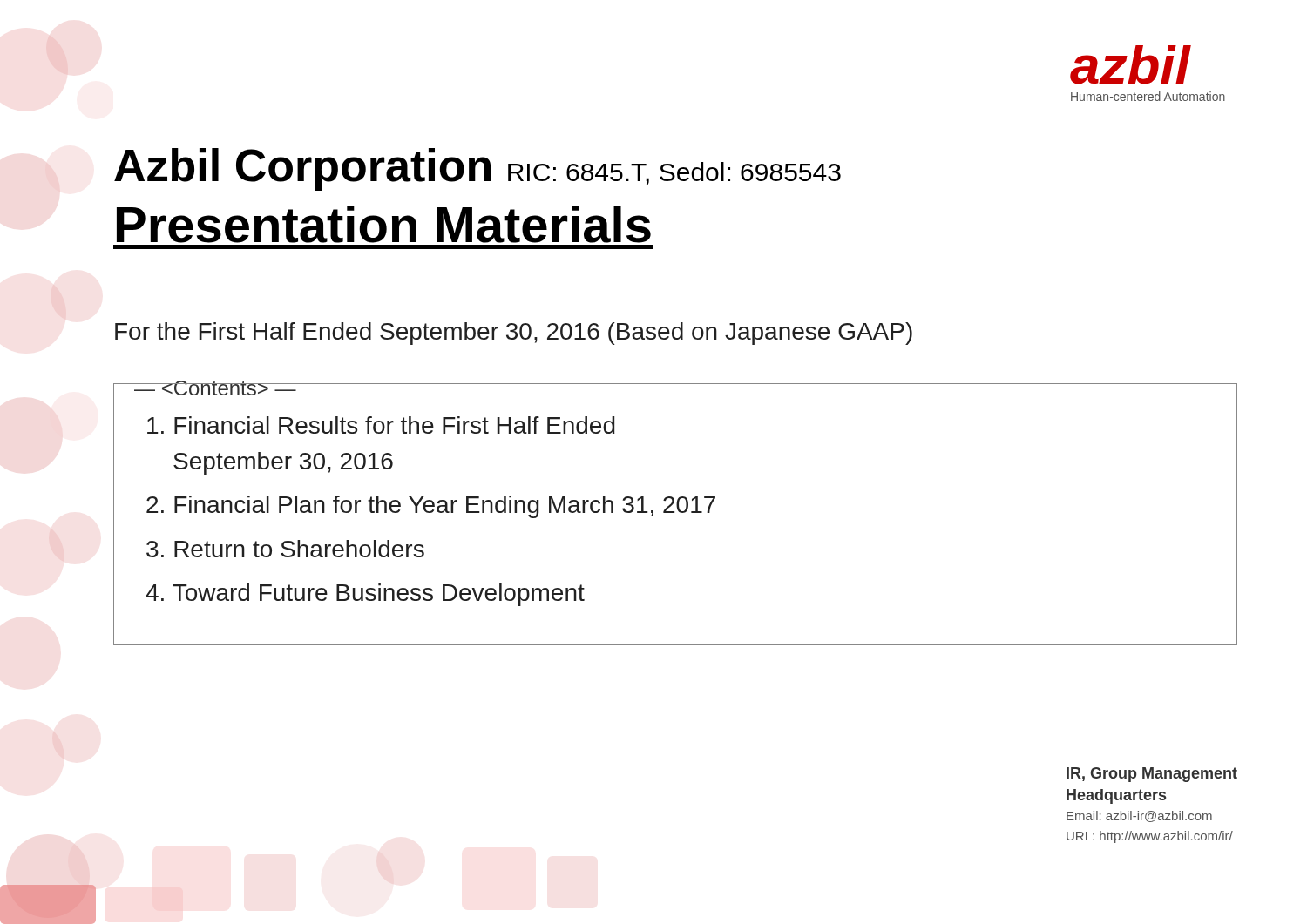Image resolution: width=1307 pixels, height=924 pixels.
Task: Click the passage that begins "For the First Half"
Action: [x=513, y=331]
